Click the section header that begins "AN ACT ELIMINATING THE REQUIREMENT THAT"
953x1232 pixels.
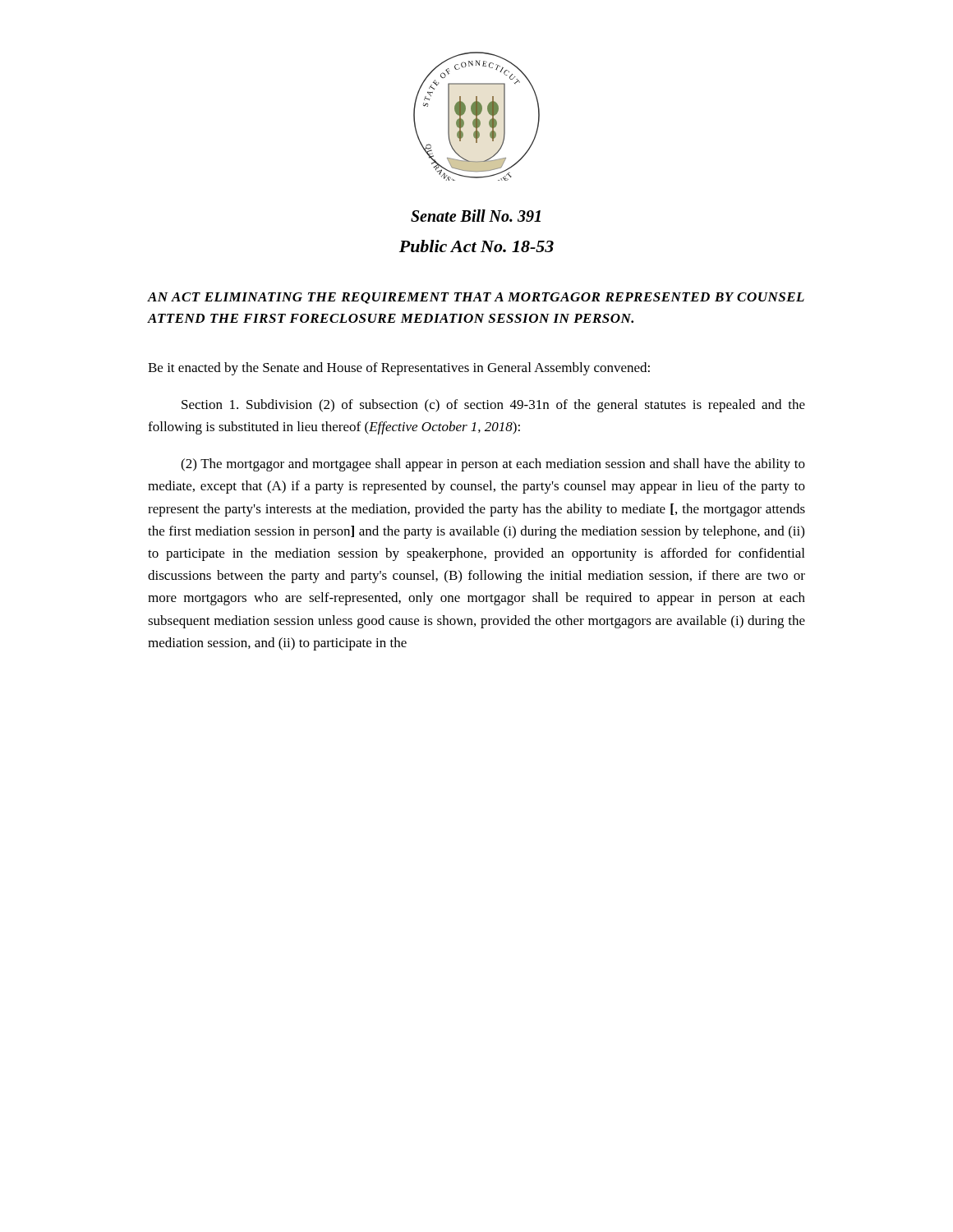tap(476, 308)
